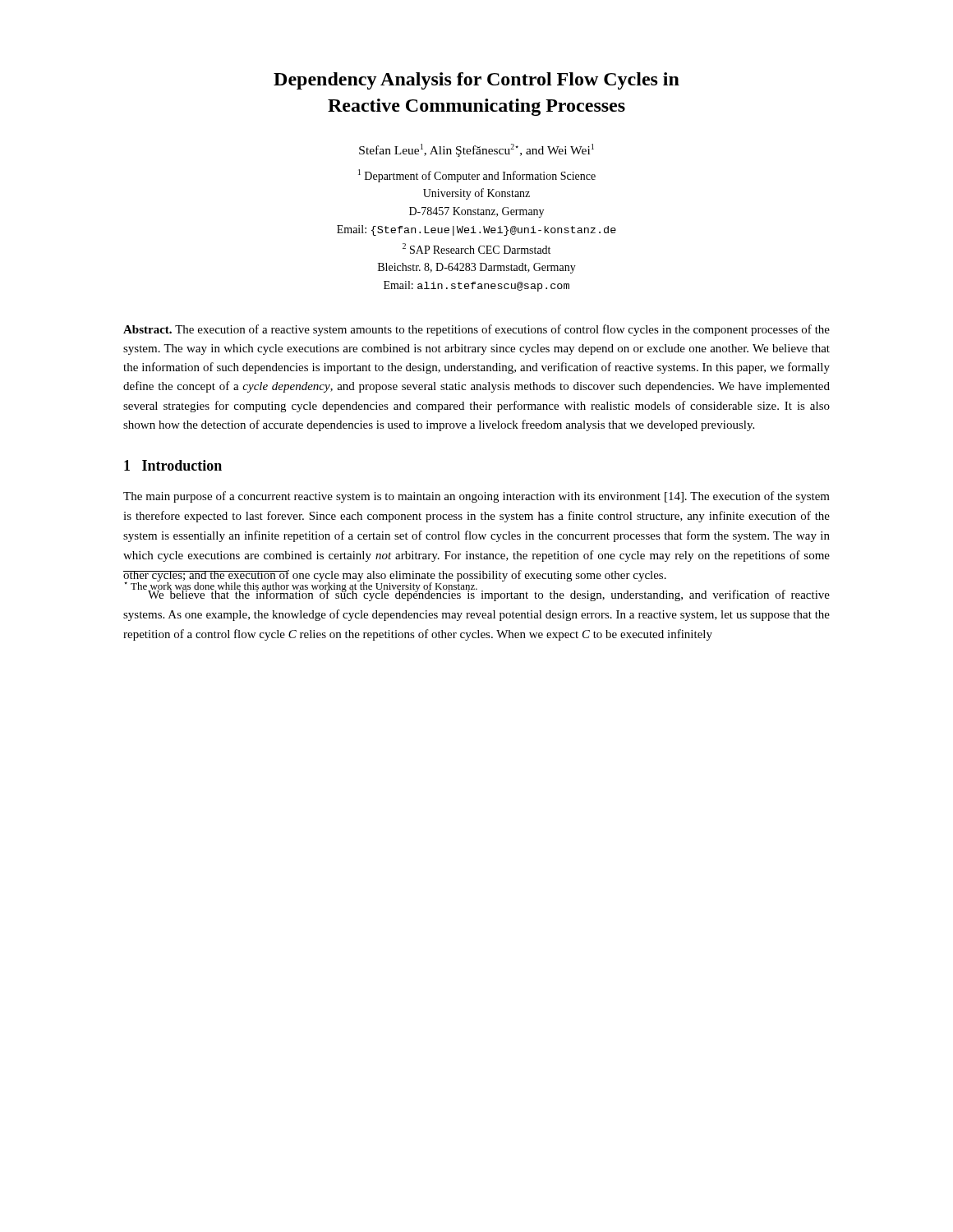Select the text block containing "Abstract. The execution of a reactive system amounts"

click(476, 377)
